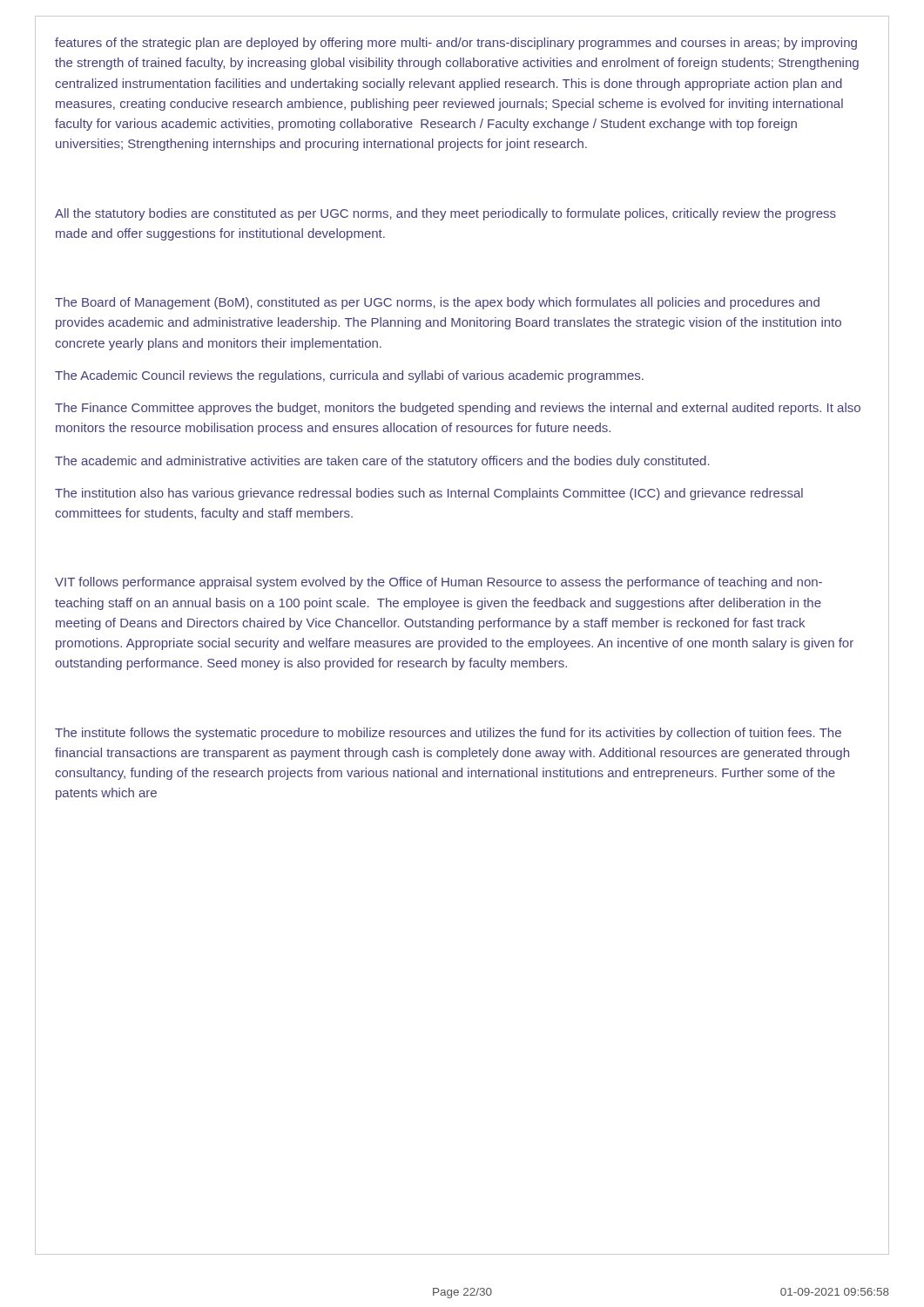Screen dimensions: 1307x924
Task: Locate the text block that reads "VIT follows performance appraisal system evolved"
Action: tap(454, 622)
